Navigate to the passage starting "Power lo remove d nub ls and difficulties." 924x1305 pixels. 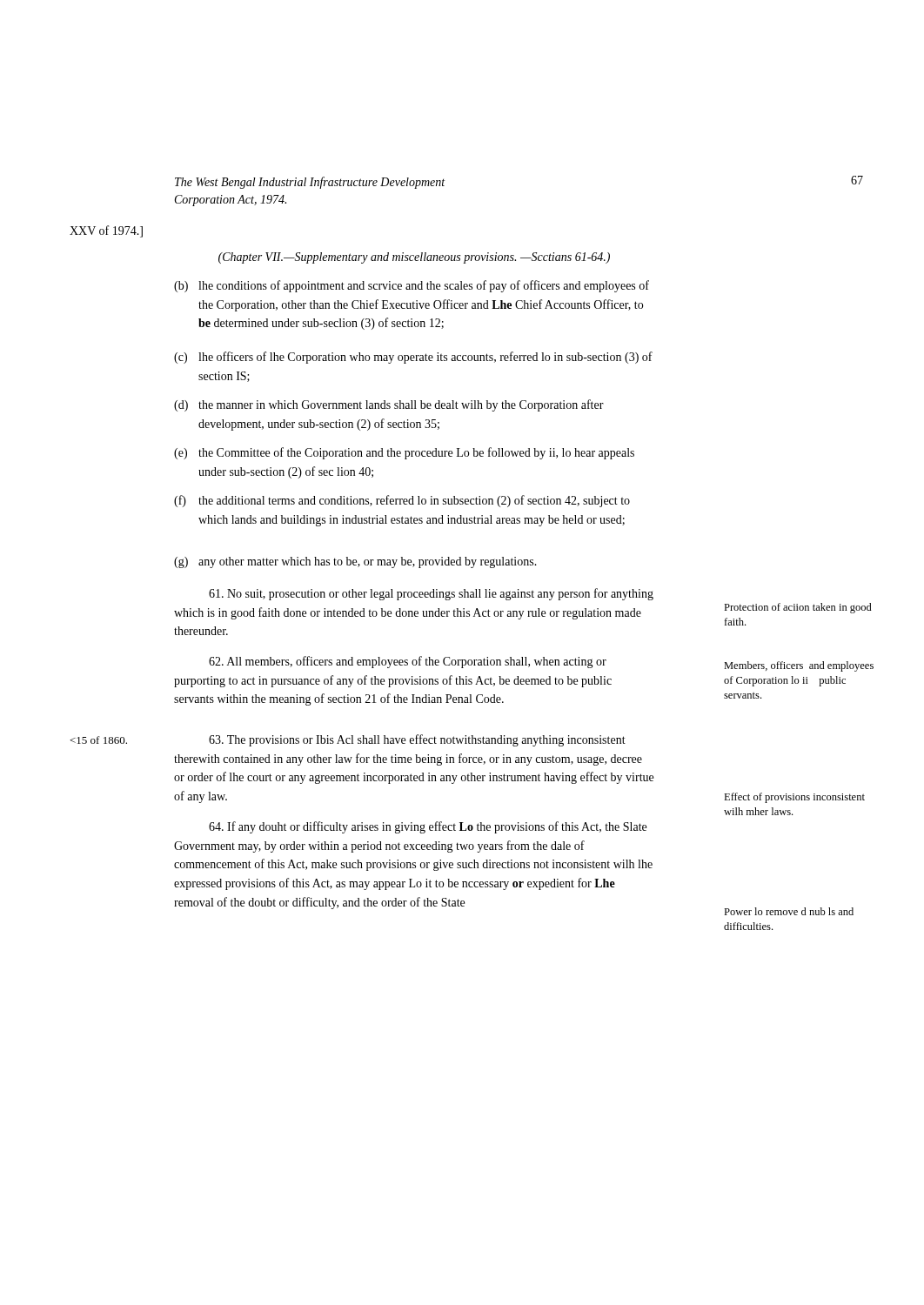(x=789, y=919)
